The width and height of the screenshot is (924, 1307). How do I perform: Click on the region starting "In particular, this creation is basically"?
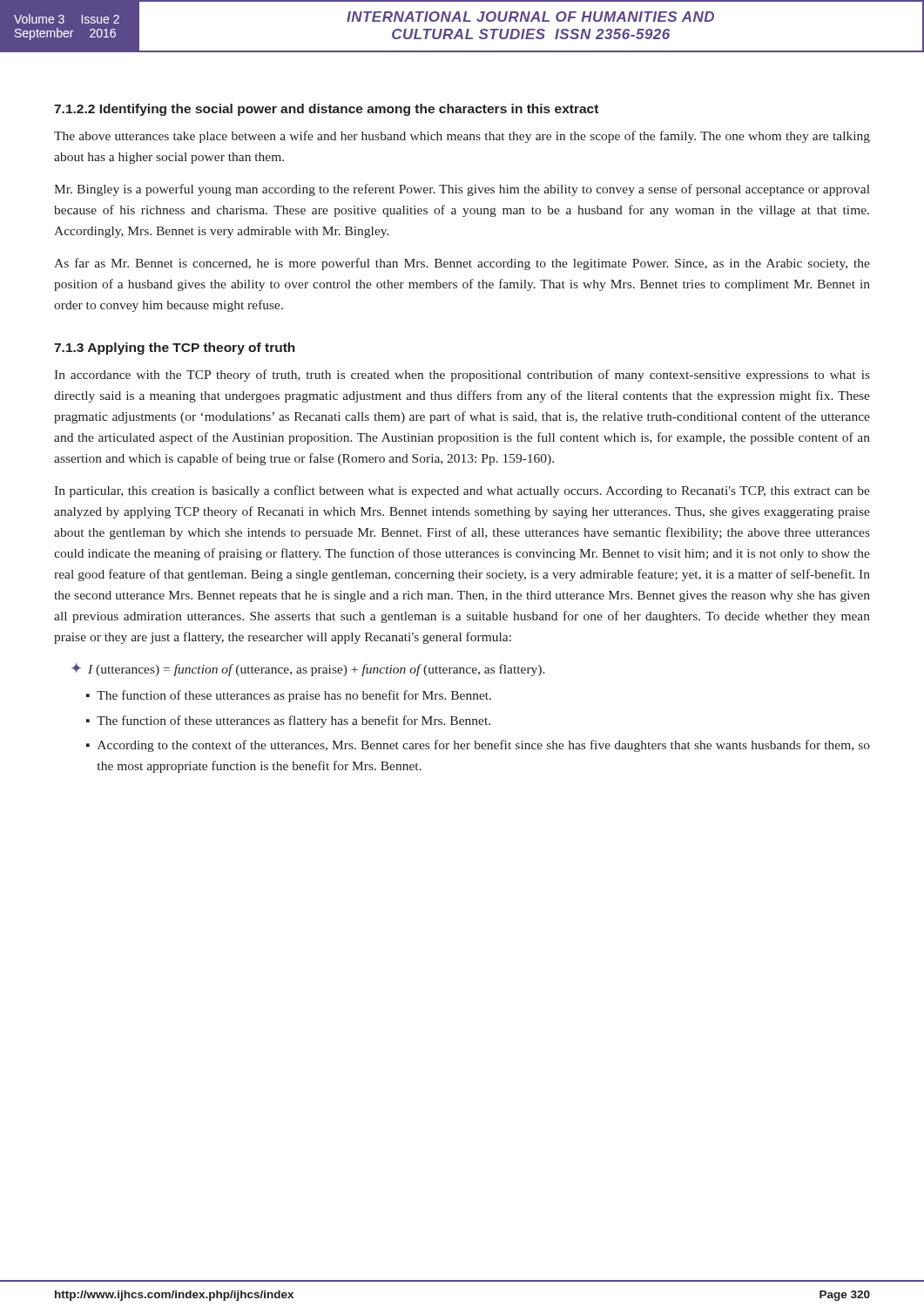click(462, 564)
